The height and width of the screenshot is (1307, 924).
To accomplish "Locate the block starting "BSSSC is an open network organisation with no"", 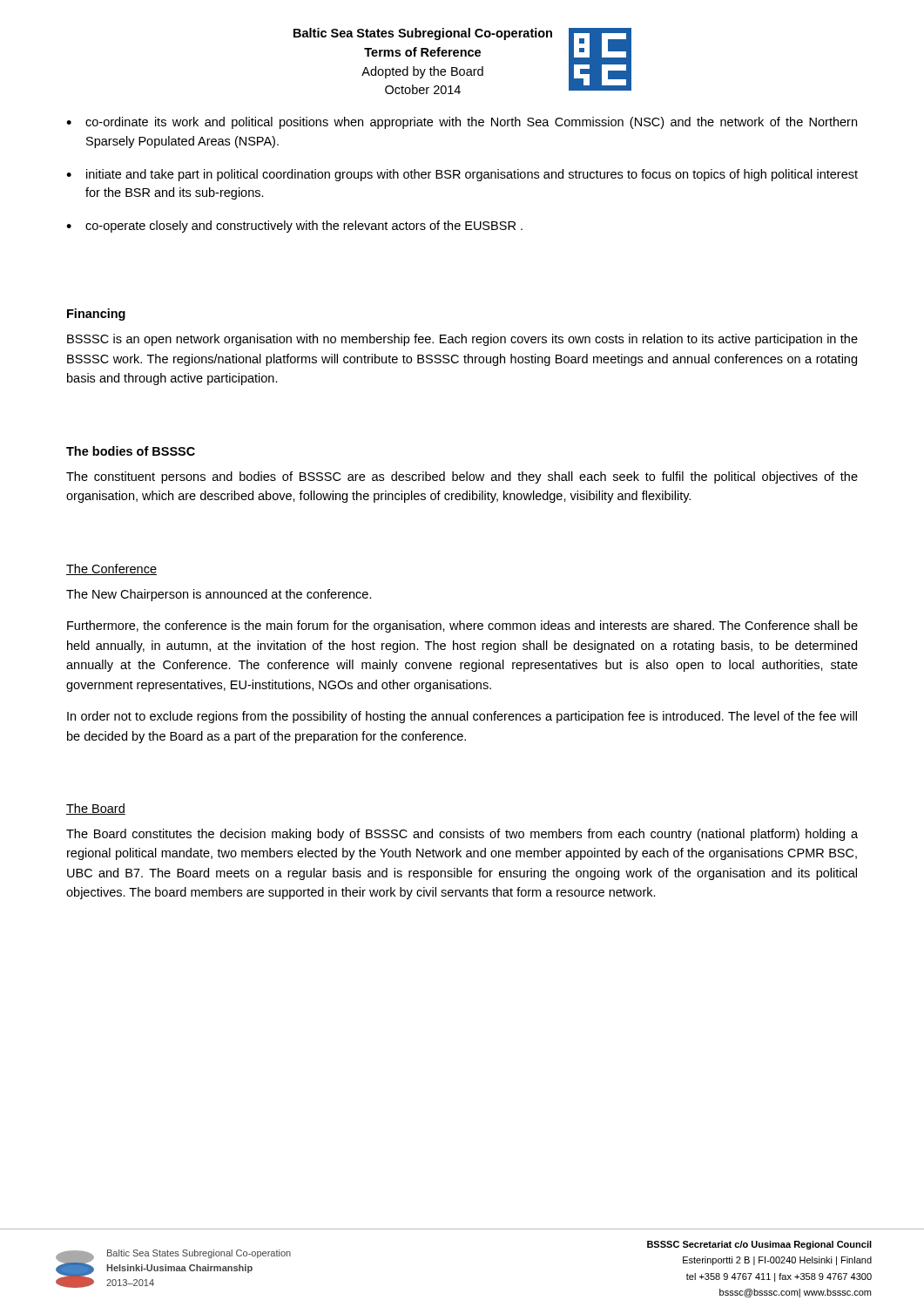I will [x=462, y=359].
